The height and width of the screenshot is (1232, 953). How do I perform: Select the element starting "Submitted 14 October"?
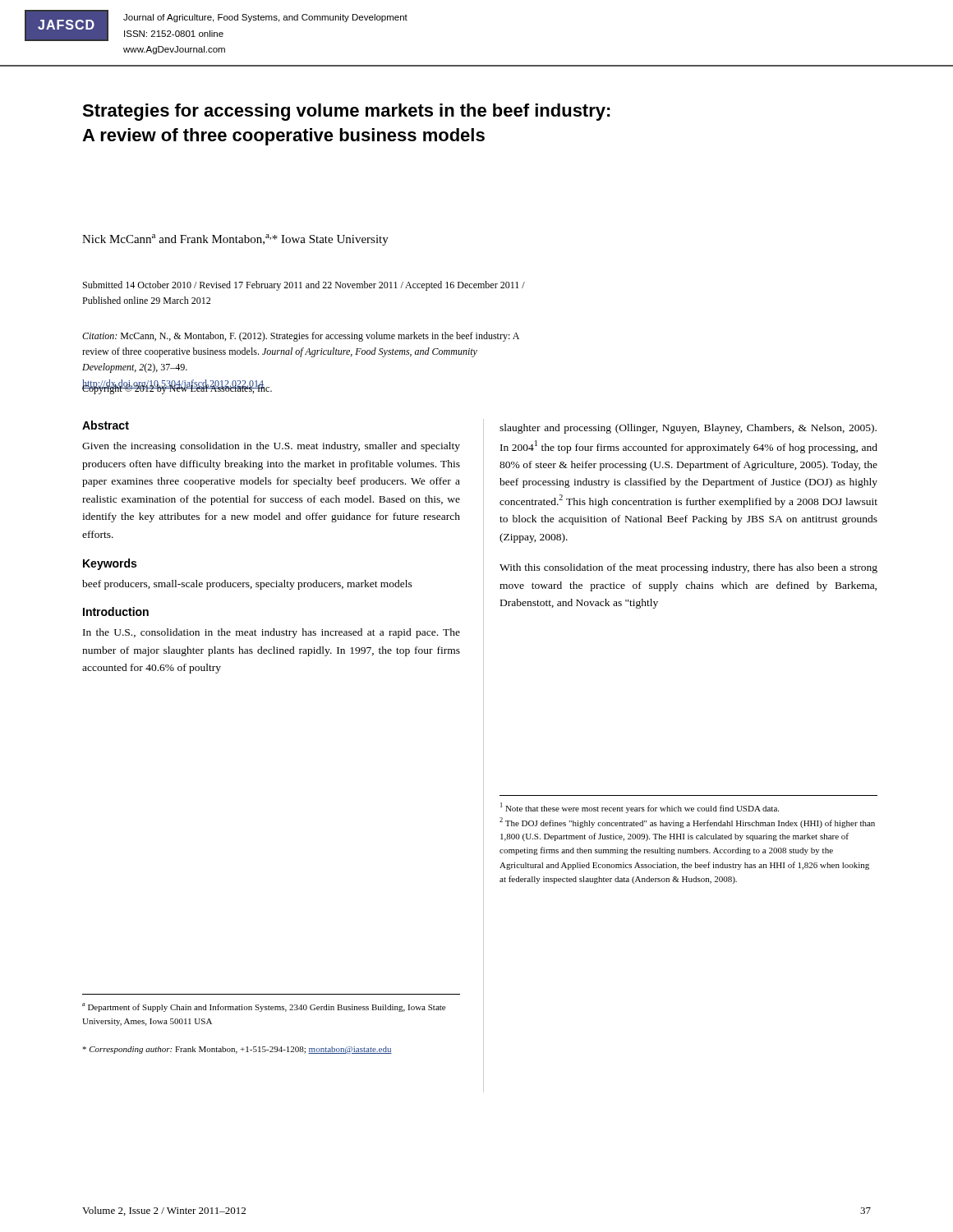pos(303,293)
